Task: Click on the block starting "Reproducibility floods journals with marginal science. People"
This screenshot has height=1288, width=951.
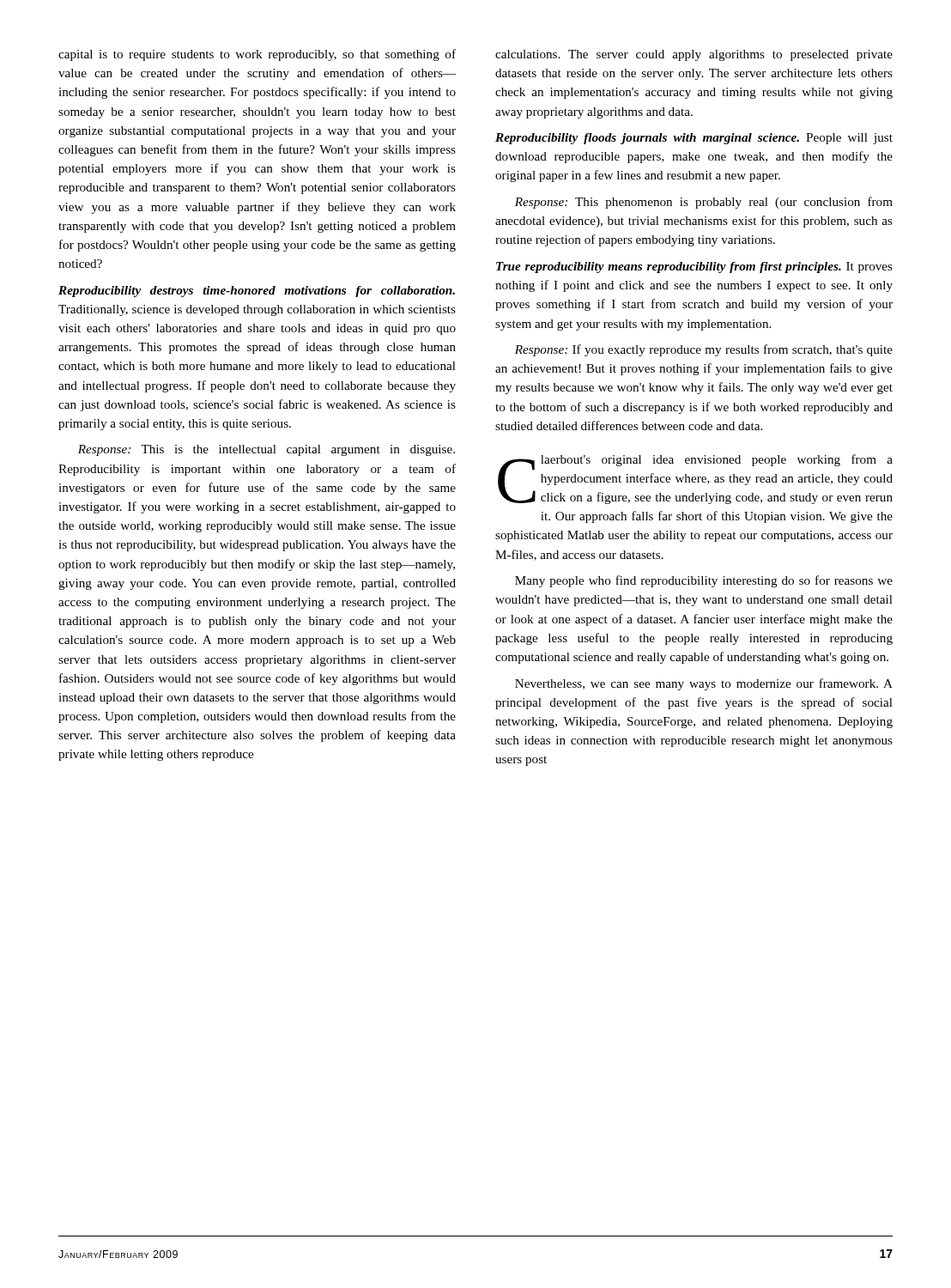Action: pos(694,157)
